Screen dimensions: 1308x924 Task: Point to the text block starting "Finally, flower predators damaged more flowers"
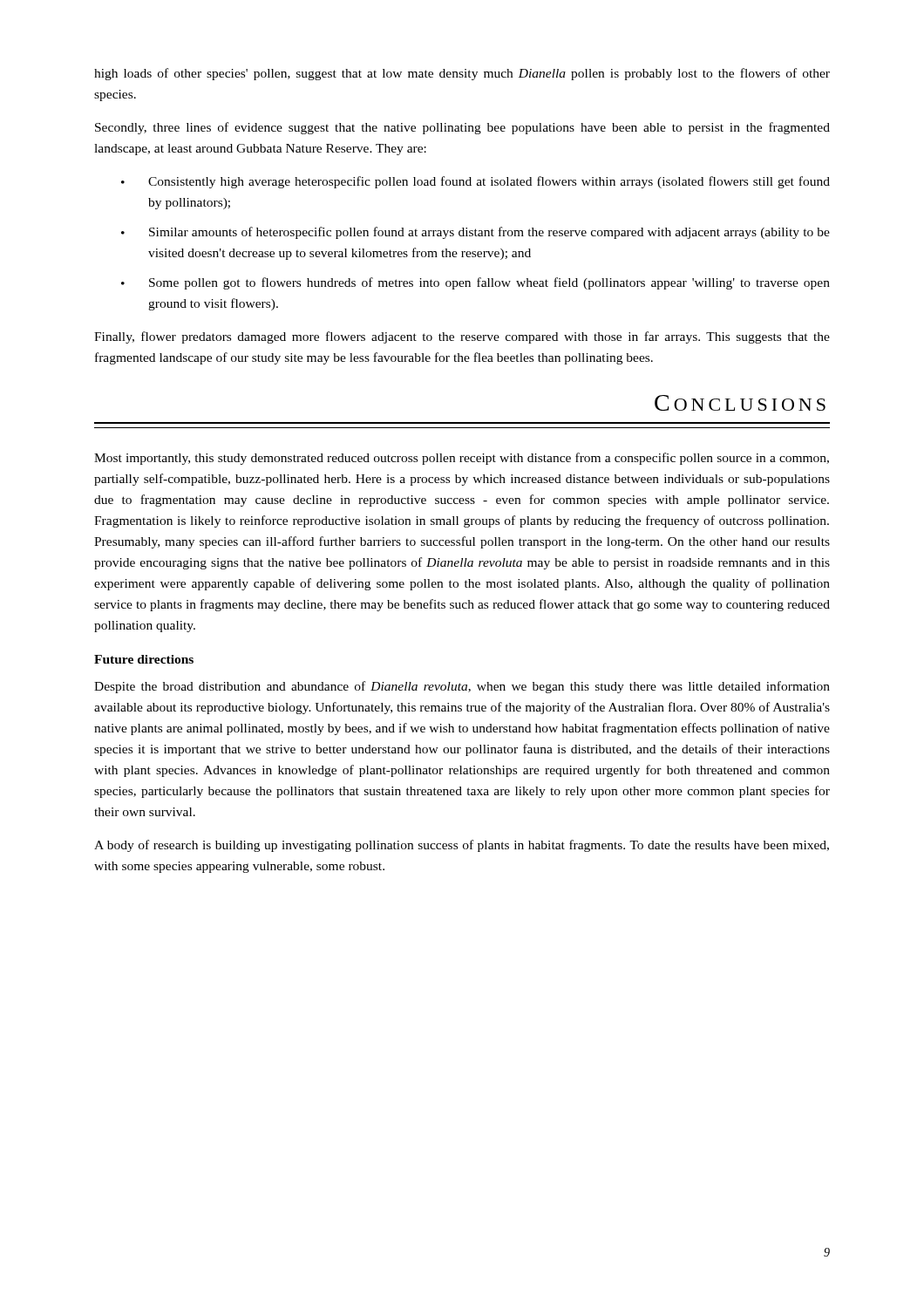[x=462, y=347]
